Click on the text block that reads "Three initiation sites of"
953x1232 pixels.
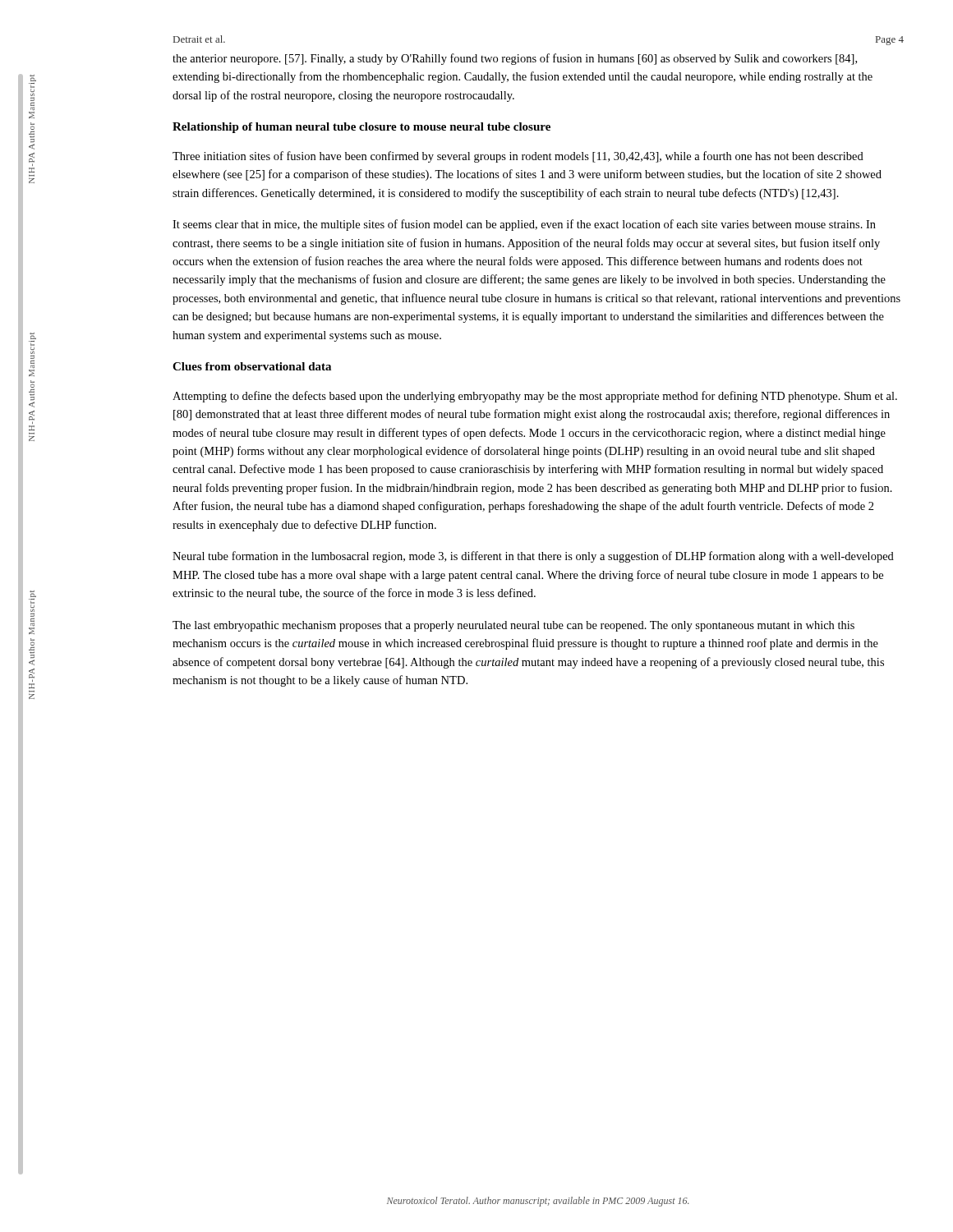point(527,174)
